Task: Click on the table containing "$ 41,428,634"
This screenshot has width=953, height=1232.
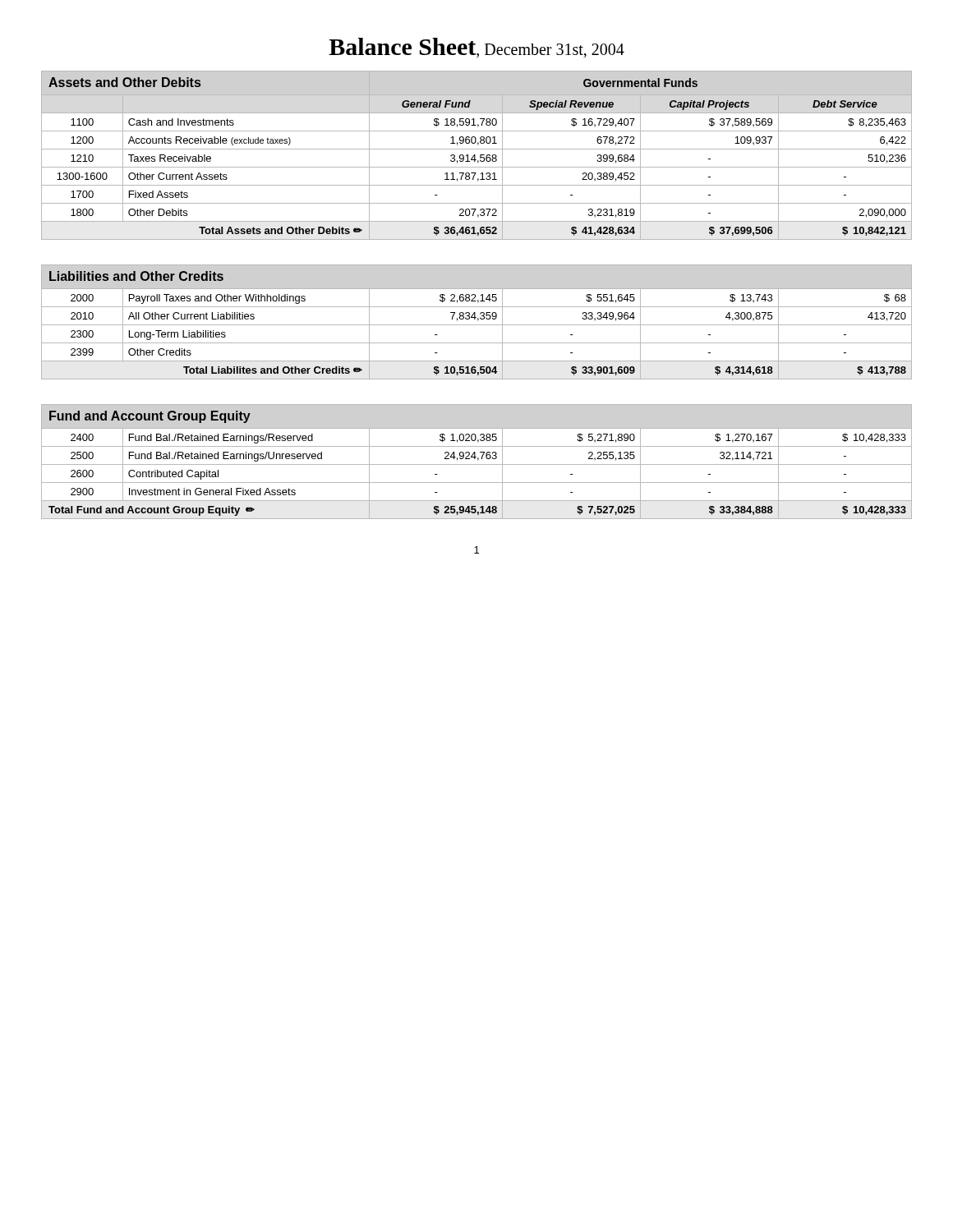Action: pyautogui.click(x=476, y=155)
